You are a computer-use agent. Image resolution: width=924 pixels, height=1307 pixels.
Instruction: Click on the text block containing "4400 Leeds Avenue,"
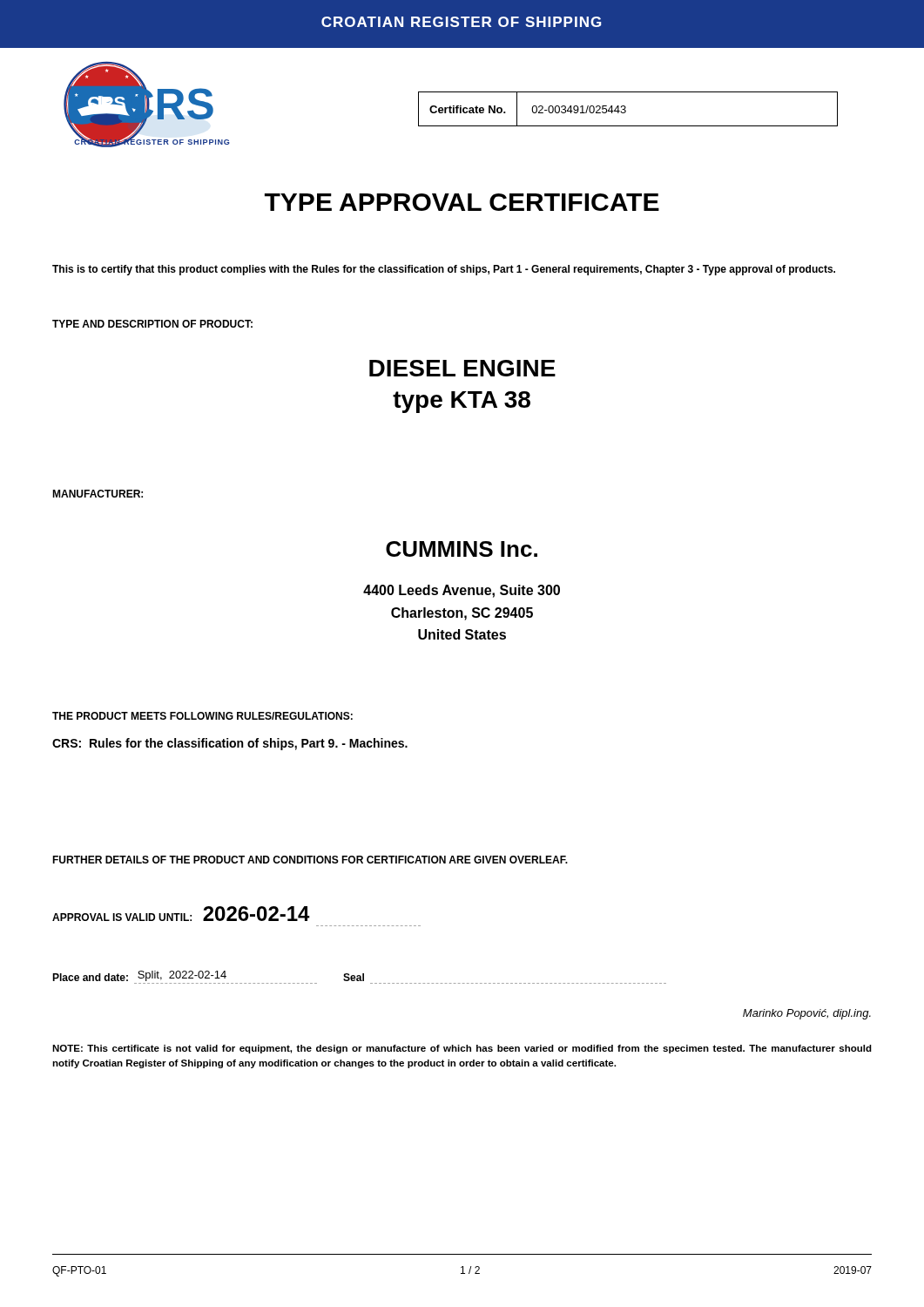pyautogui.click(x=462, y=613)
